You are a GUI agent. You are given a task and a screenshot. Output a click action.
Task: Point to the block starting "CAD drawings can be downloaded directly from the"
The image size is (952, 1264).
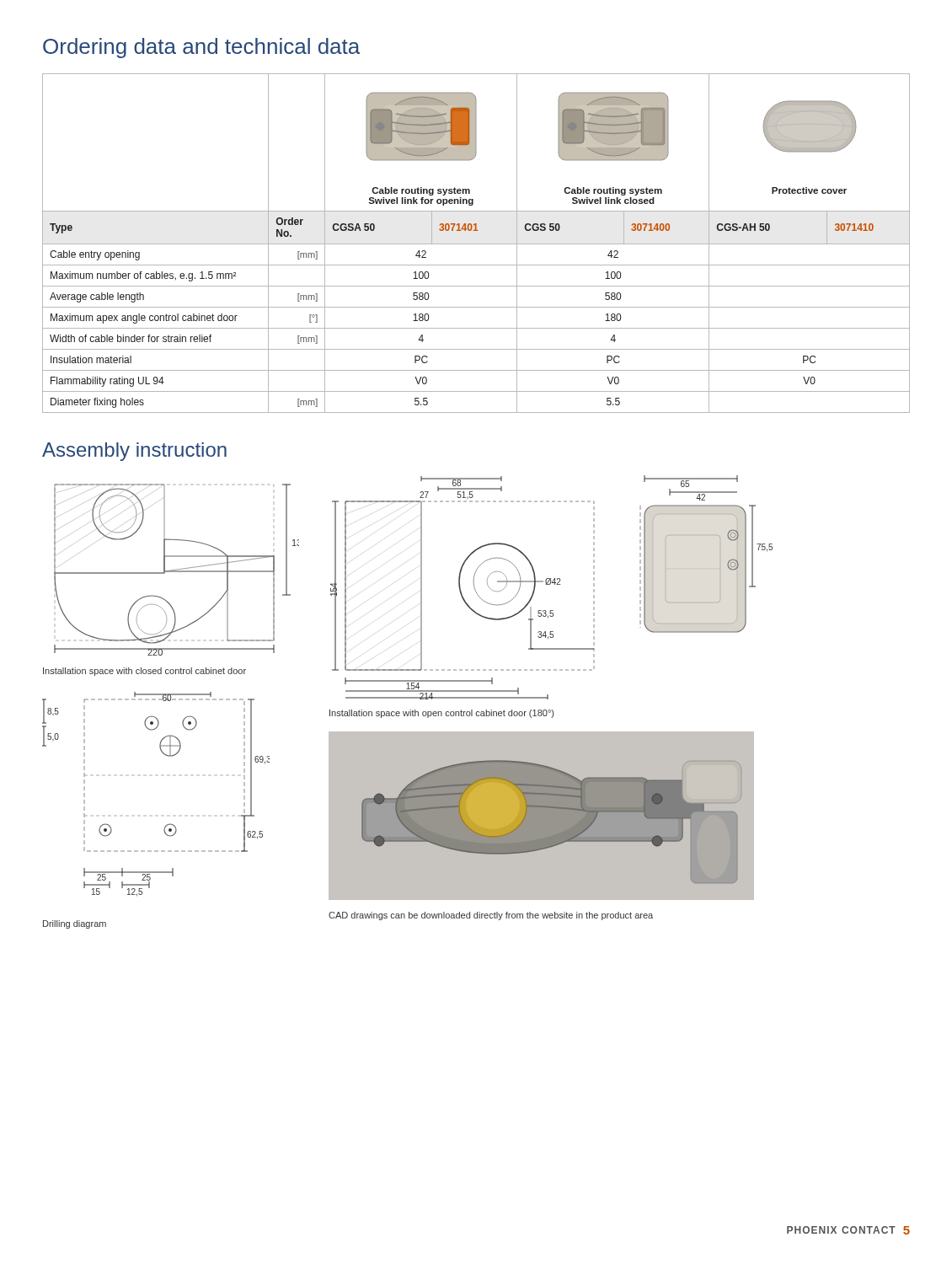491,915
